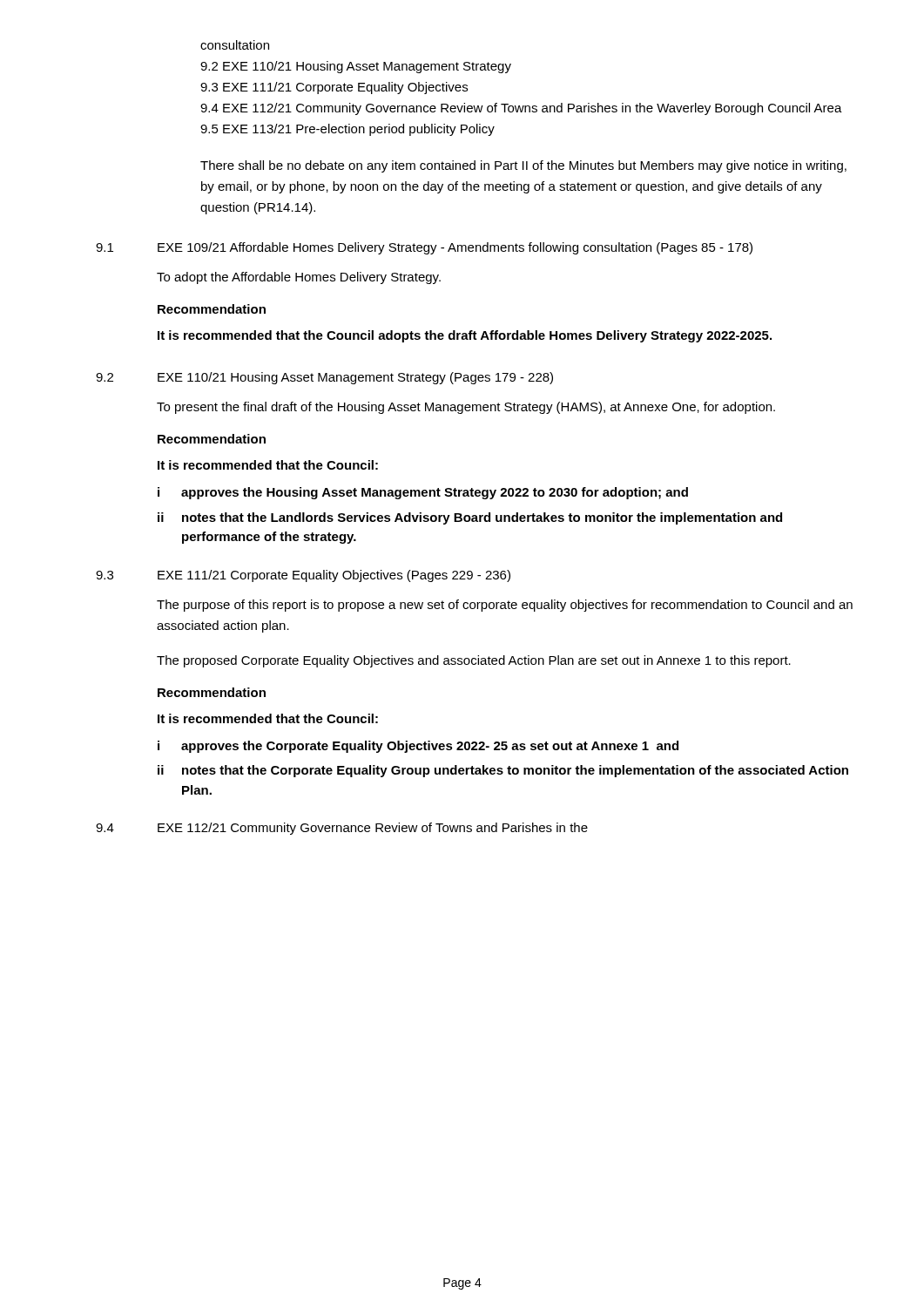Viewport: 924px width, 1307px height.
Task: Select the text starting "The proposed Corporate"
Action: click(x=474, y=660)
